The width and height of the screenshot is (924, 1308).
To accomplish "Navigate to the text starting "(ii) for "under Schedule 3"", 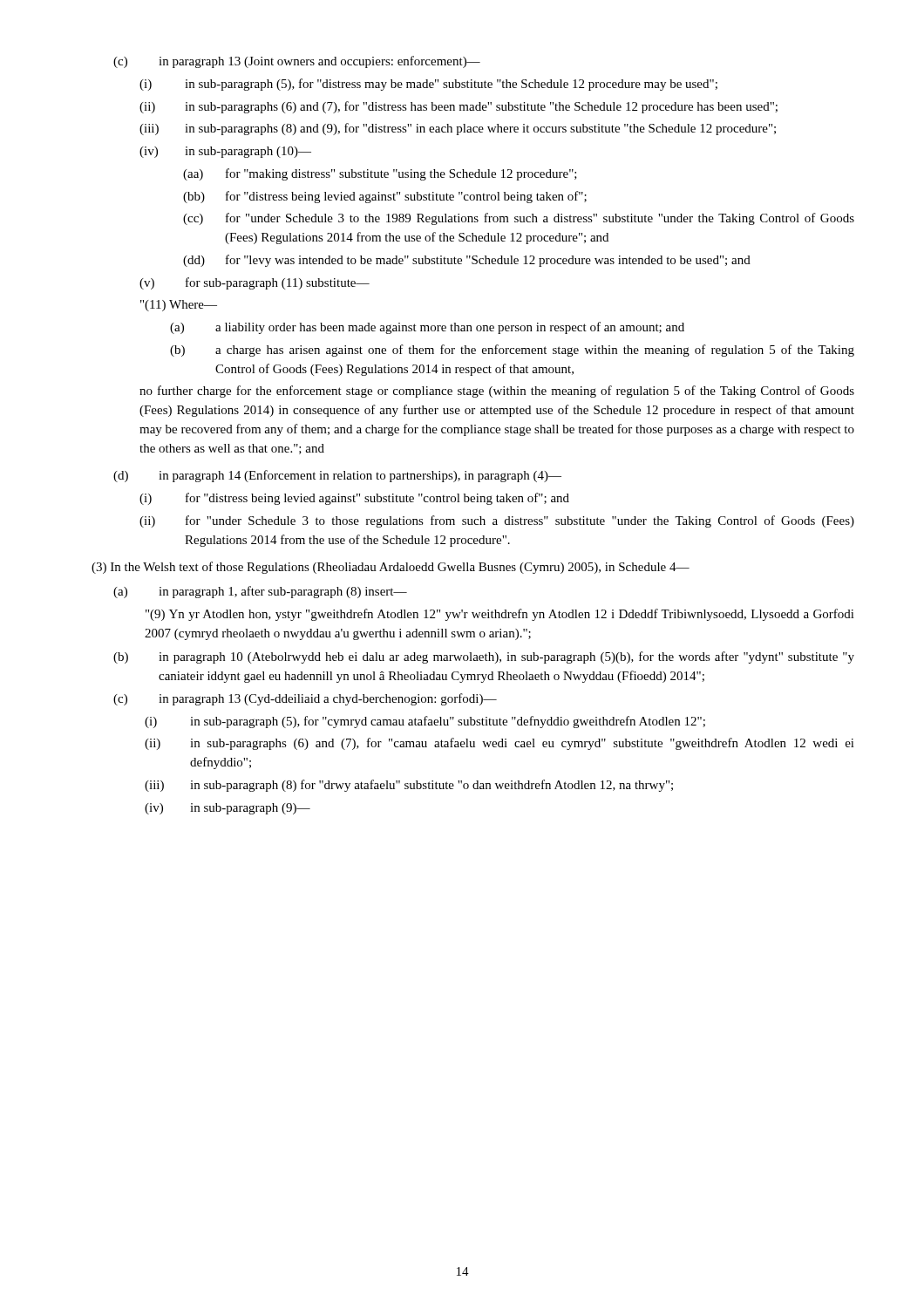I will coord(497,531).
